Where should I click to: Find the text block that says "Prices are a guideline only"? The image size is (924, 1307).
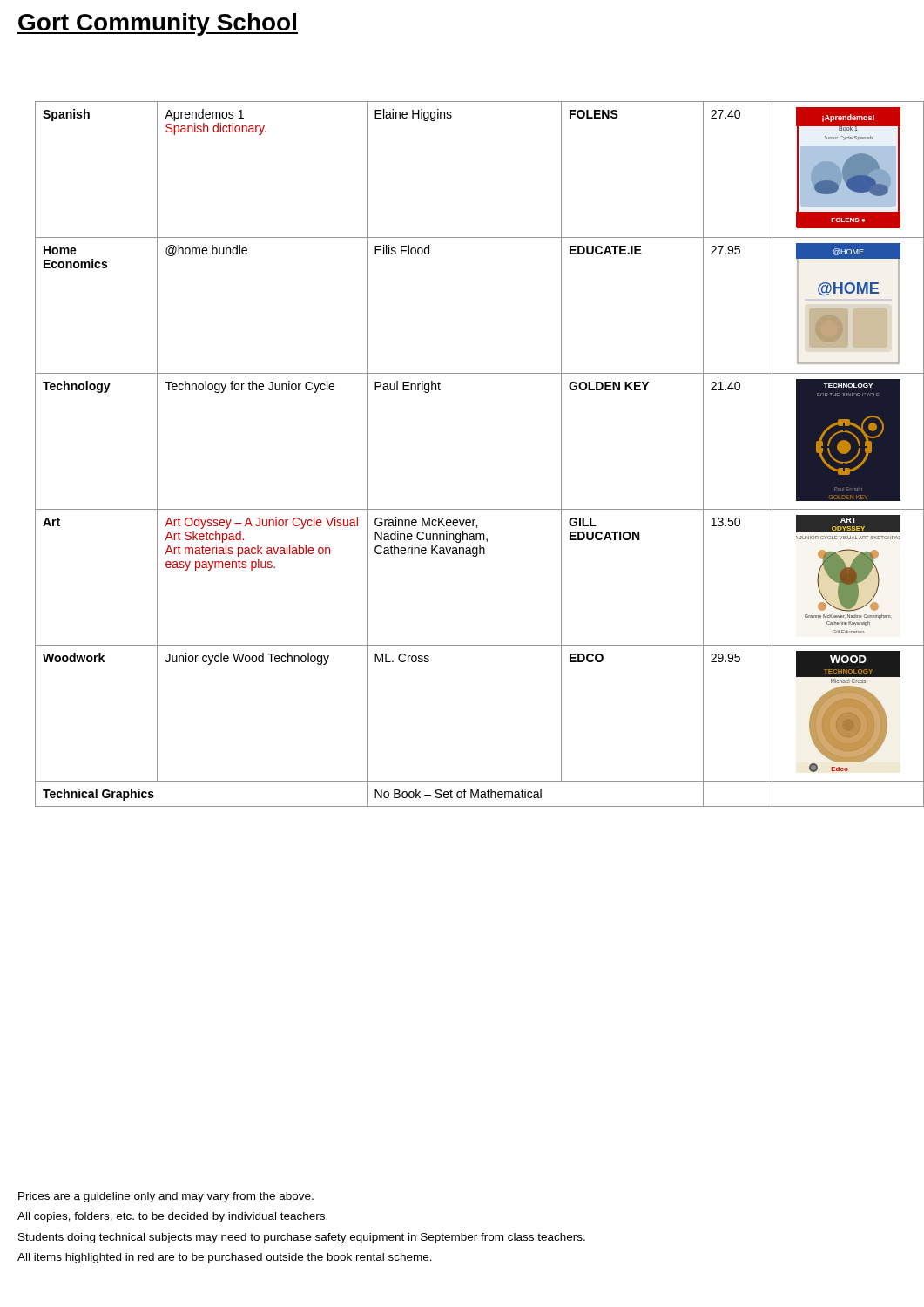(444, 1227)
